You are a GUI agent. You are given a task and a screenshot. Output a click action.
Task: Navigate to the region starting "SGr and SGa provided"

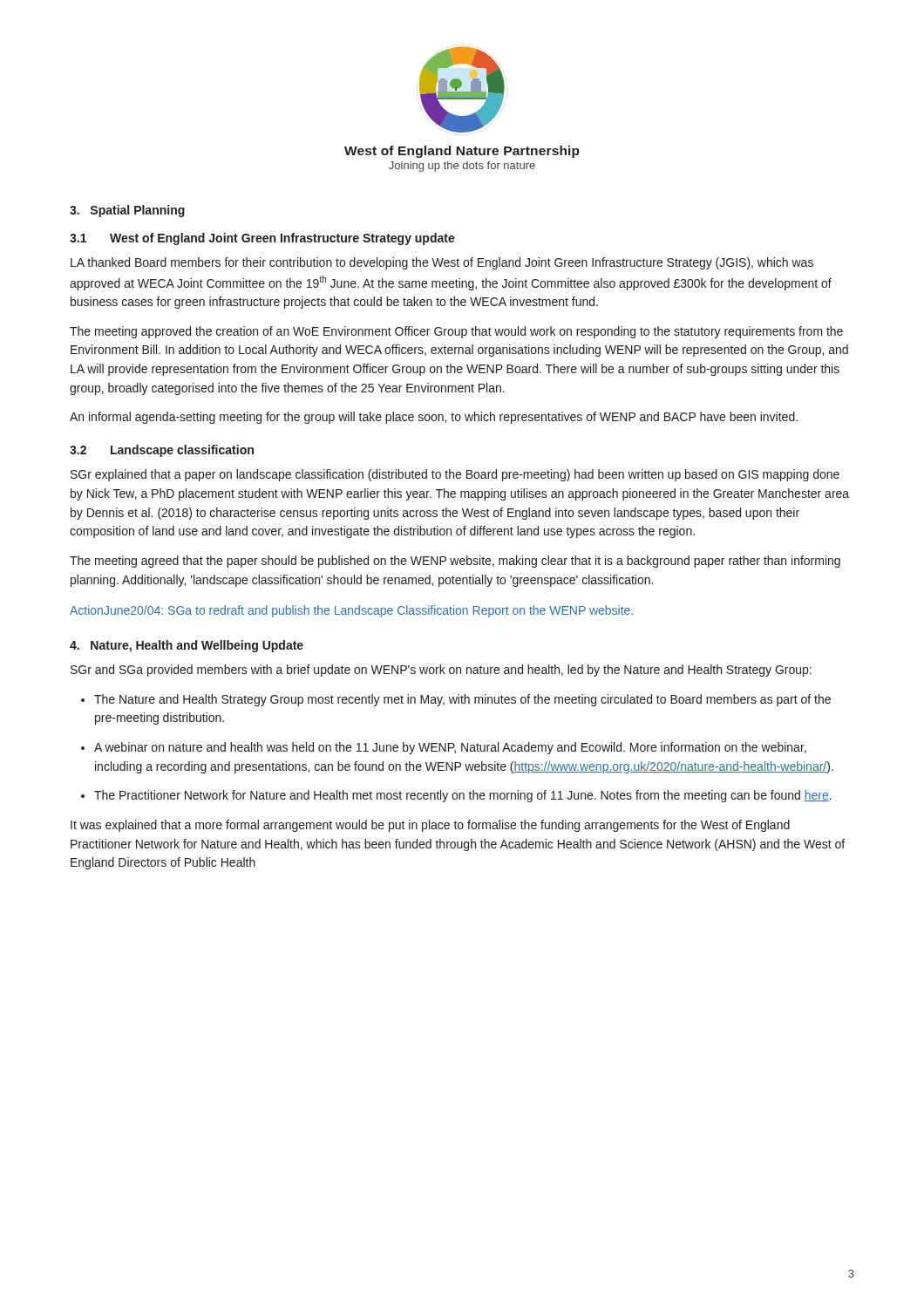[x=462, y=670]
